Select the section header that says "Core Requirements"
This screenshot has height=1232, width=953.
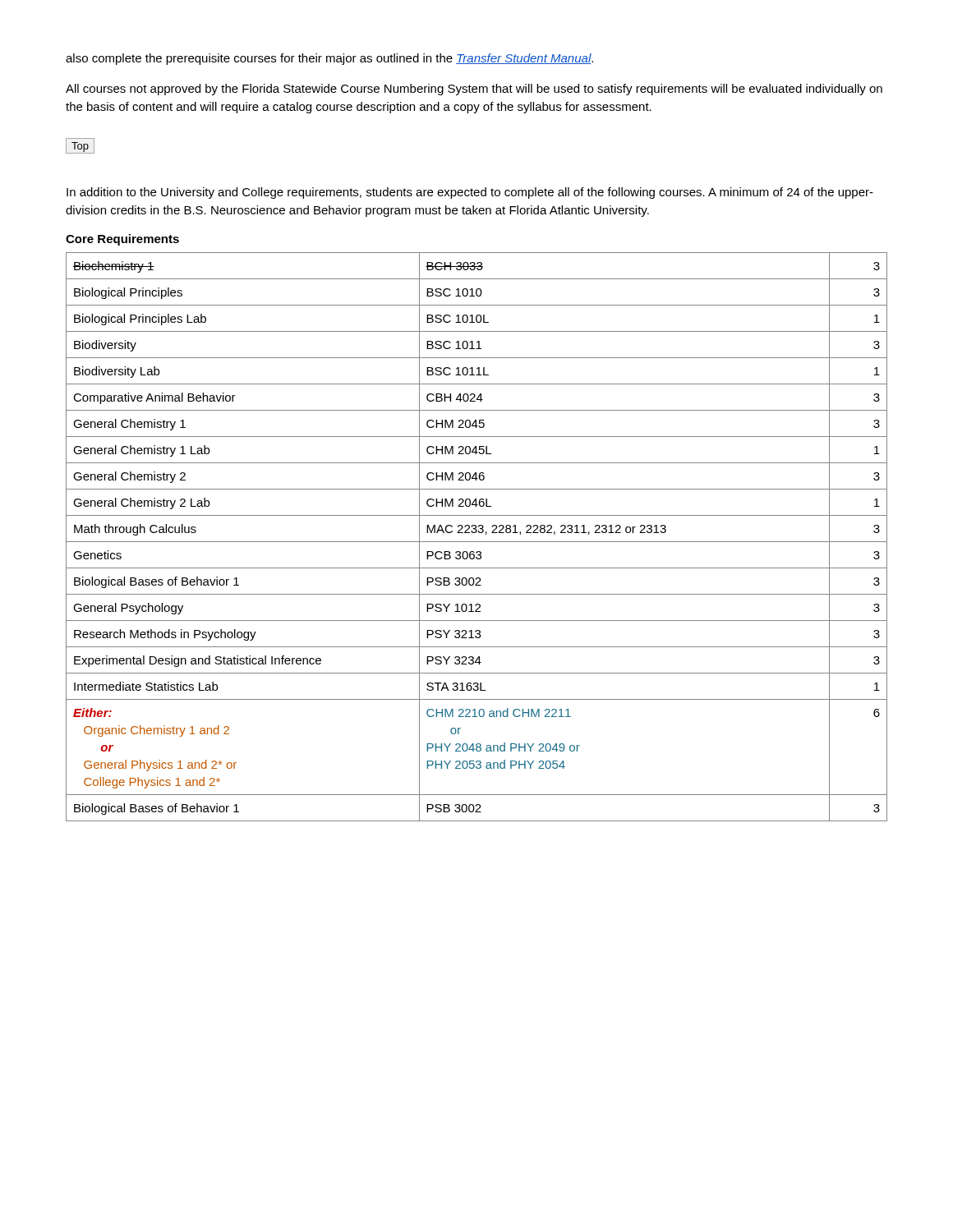point(123,238)
